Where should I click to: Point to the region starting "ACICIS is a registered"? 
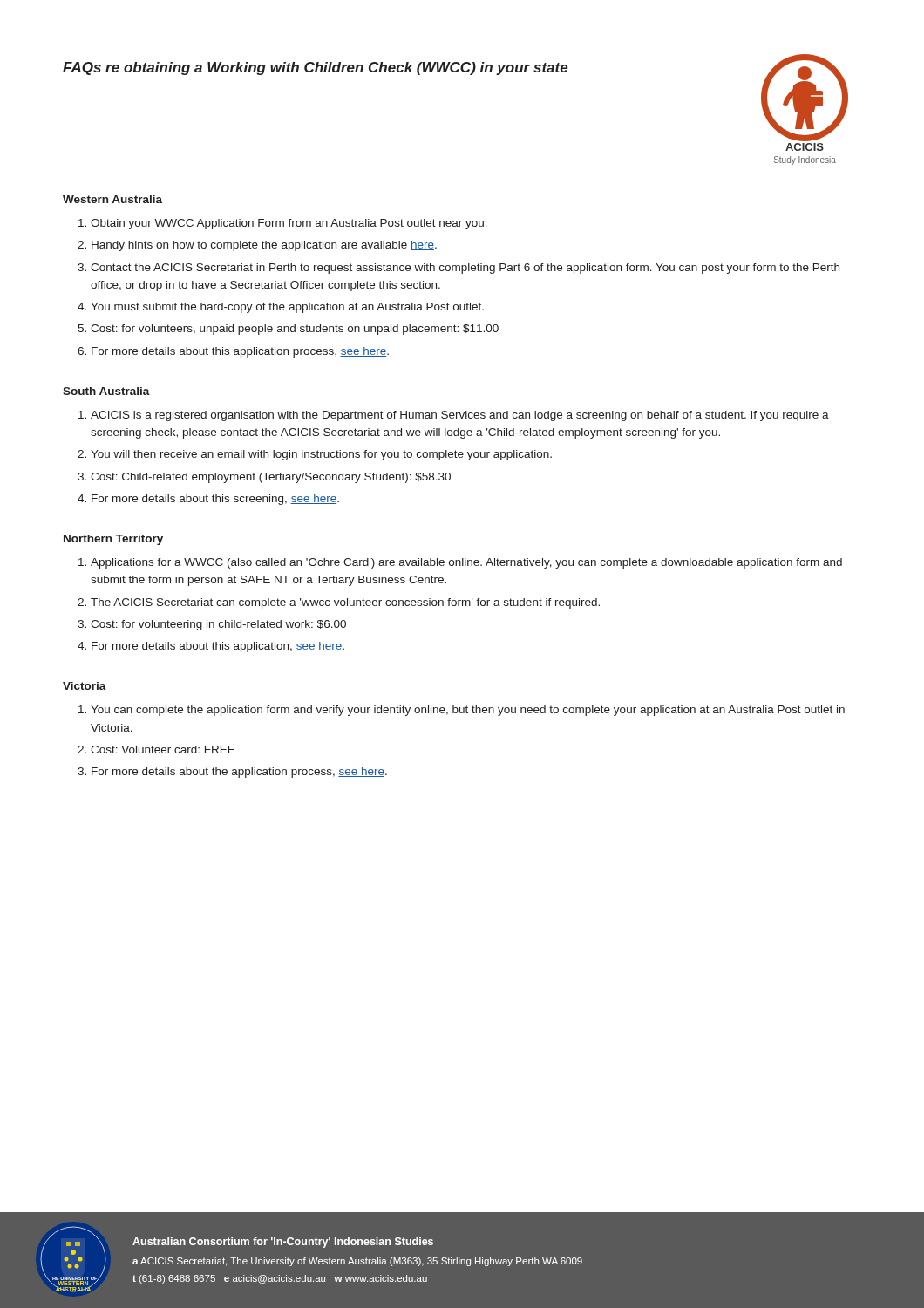[460, 423]
